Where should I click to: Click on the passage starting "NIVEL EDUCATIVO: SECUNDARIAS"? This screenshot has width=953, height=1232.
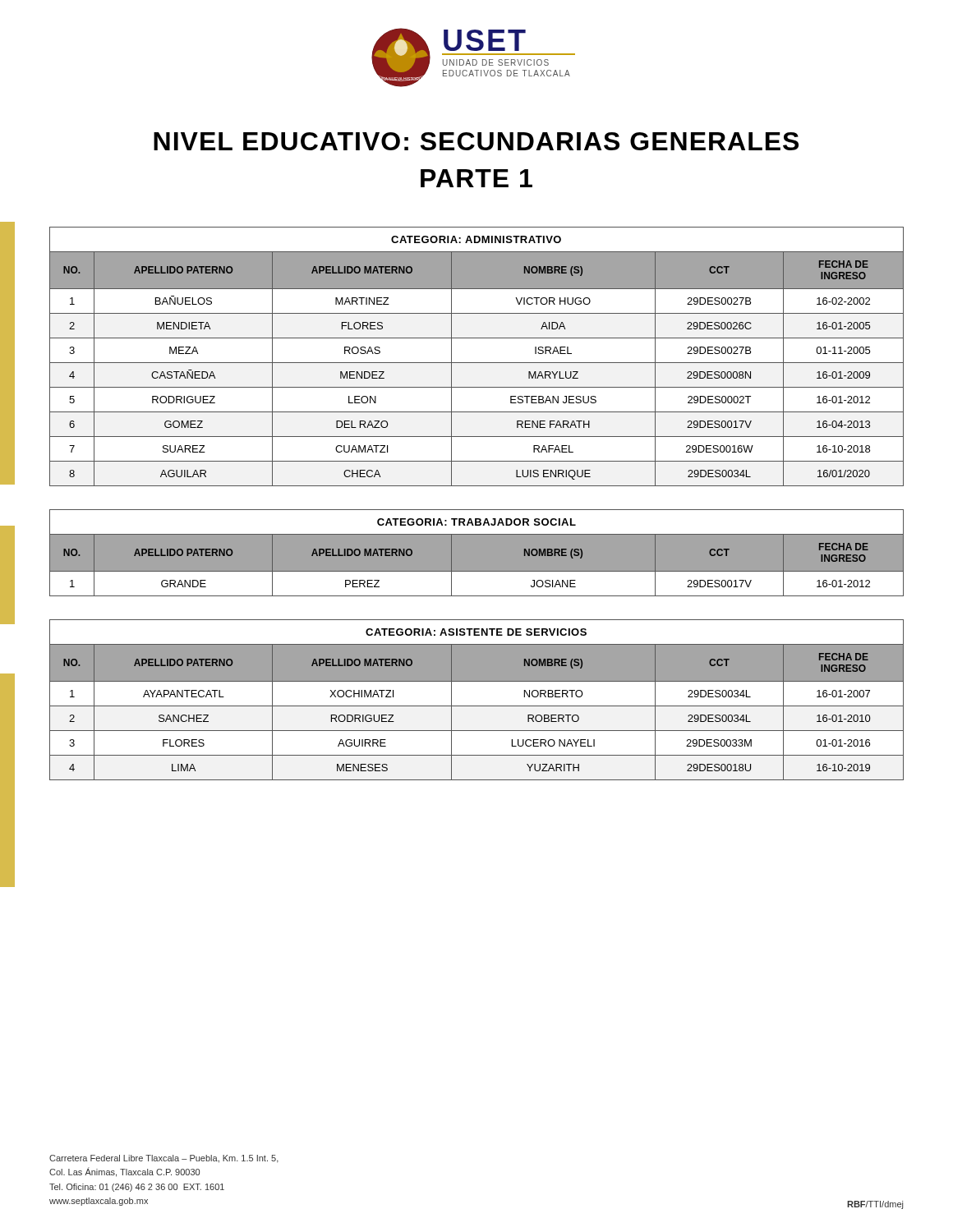(x=476, y=160)
